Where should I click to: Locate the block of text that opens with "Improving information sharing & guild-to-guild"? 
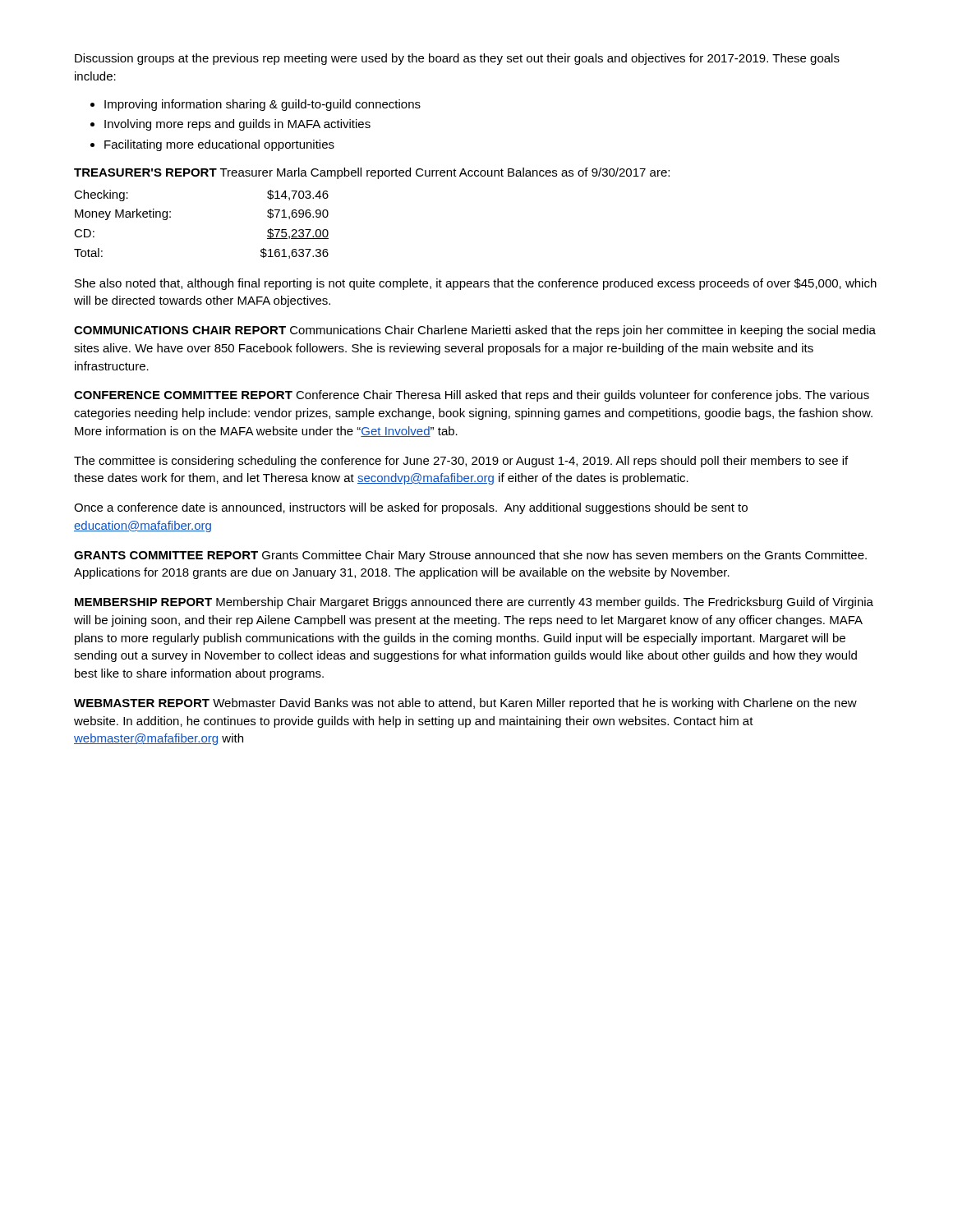pyautogui.click(x=262, y=103)
